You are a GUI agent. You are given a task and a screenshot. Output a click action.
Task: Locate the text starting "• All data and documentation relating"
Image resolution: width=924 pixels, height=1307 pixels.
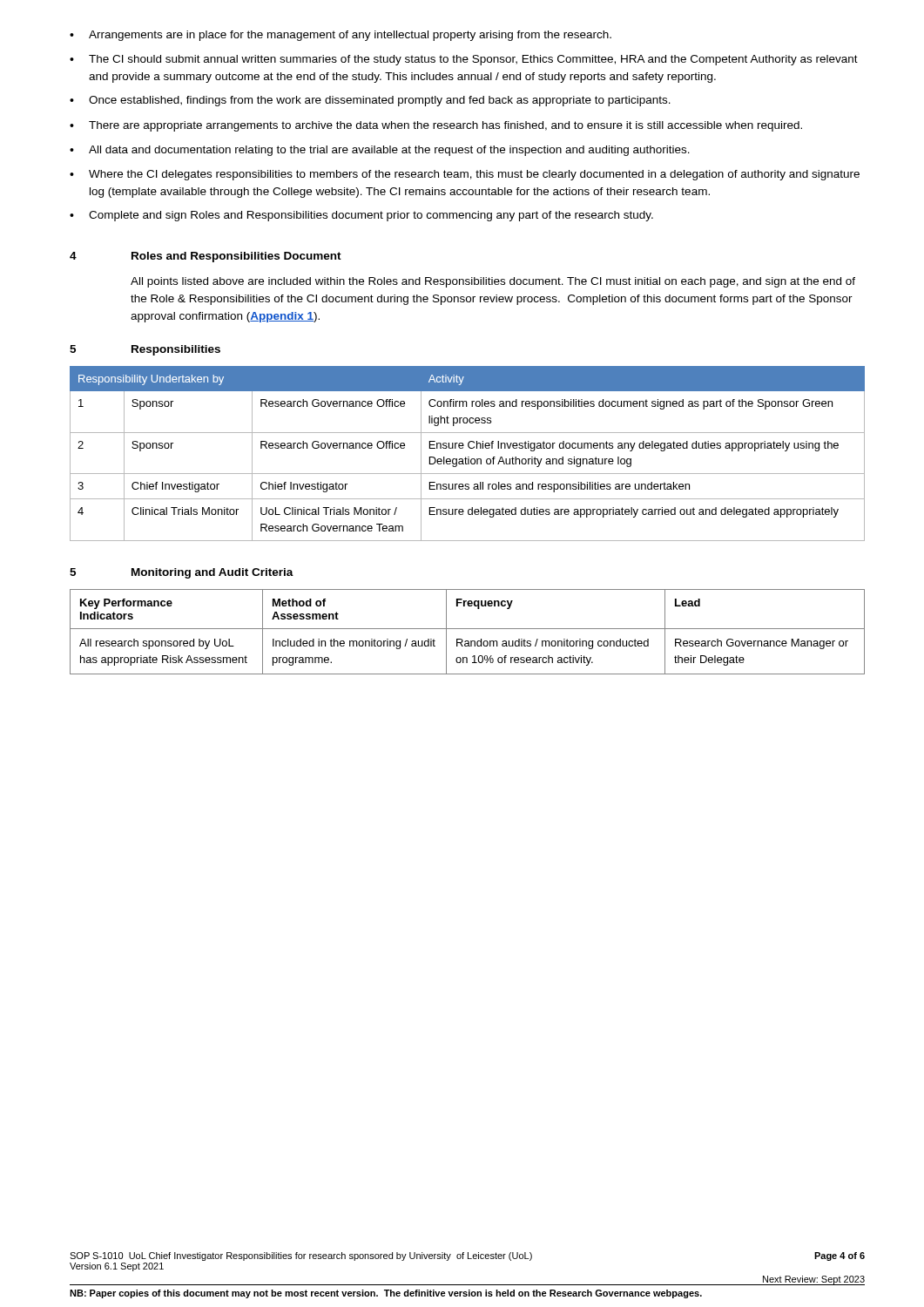pyautogui.click(x=467, y=150)
